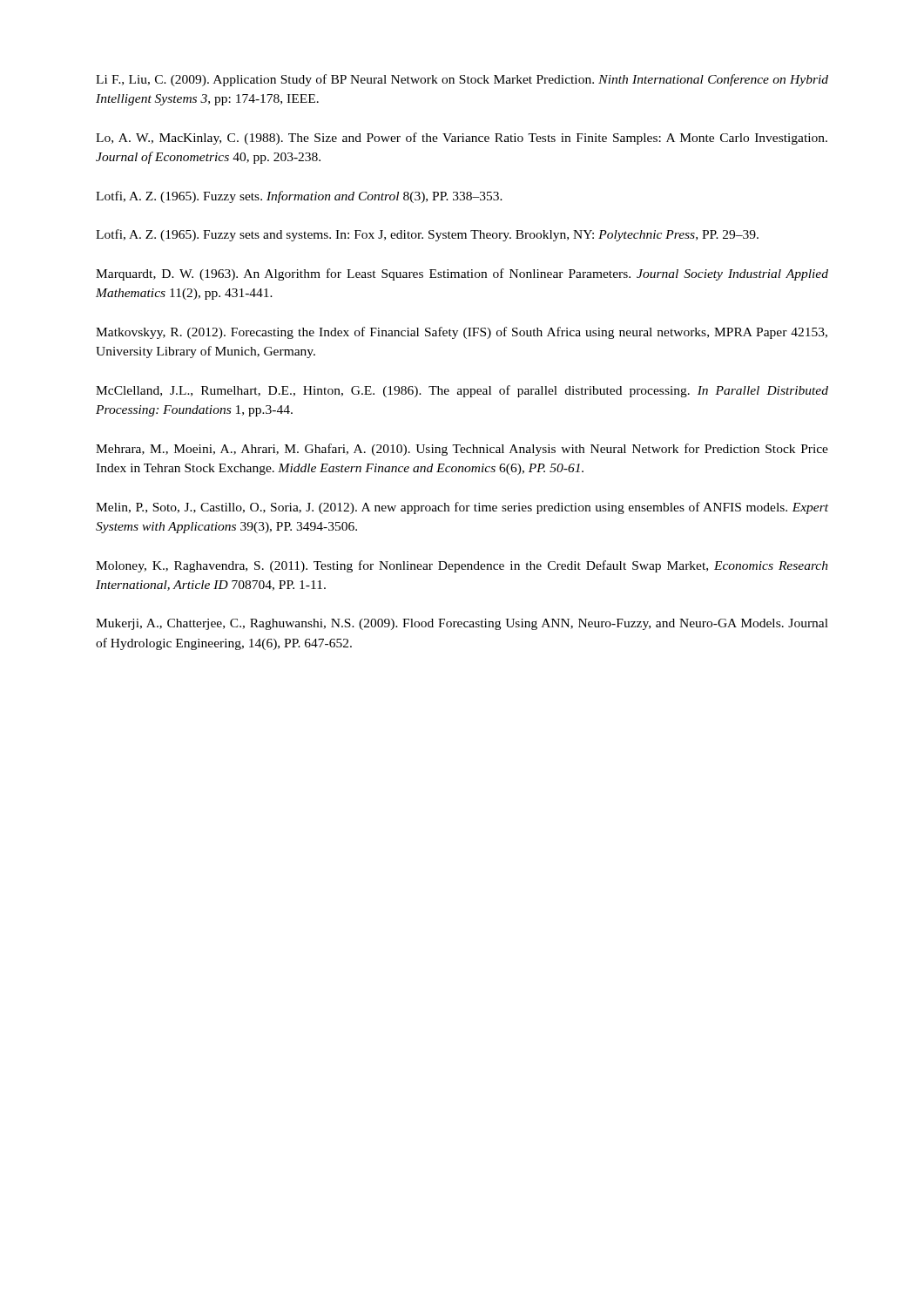Screen dimensions: 1307x924
Task: Select the text starting "Mukerji, A., Chatterjee, C.,"
Action: point(462,633)
